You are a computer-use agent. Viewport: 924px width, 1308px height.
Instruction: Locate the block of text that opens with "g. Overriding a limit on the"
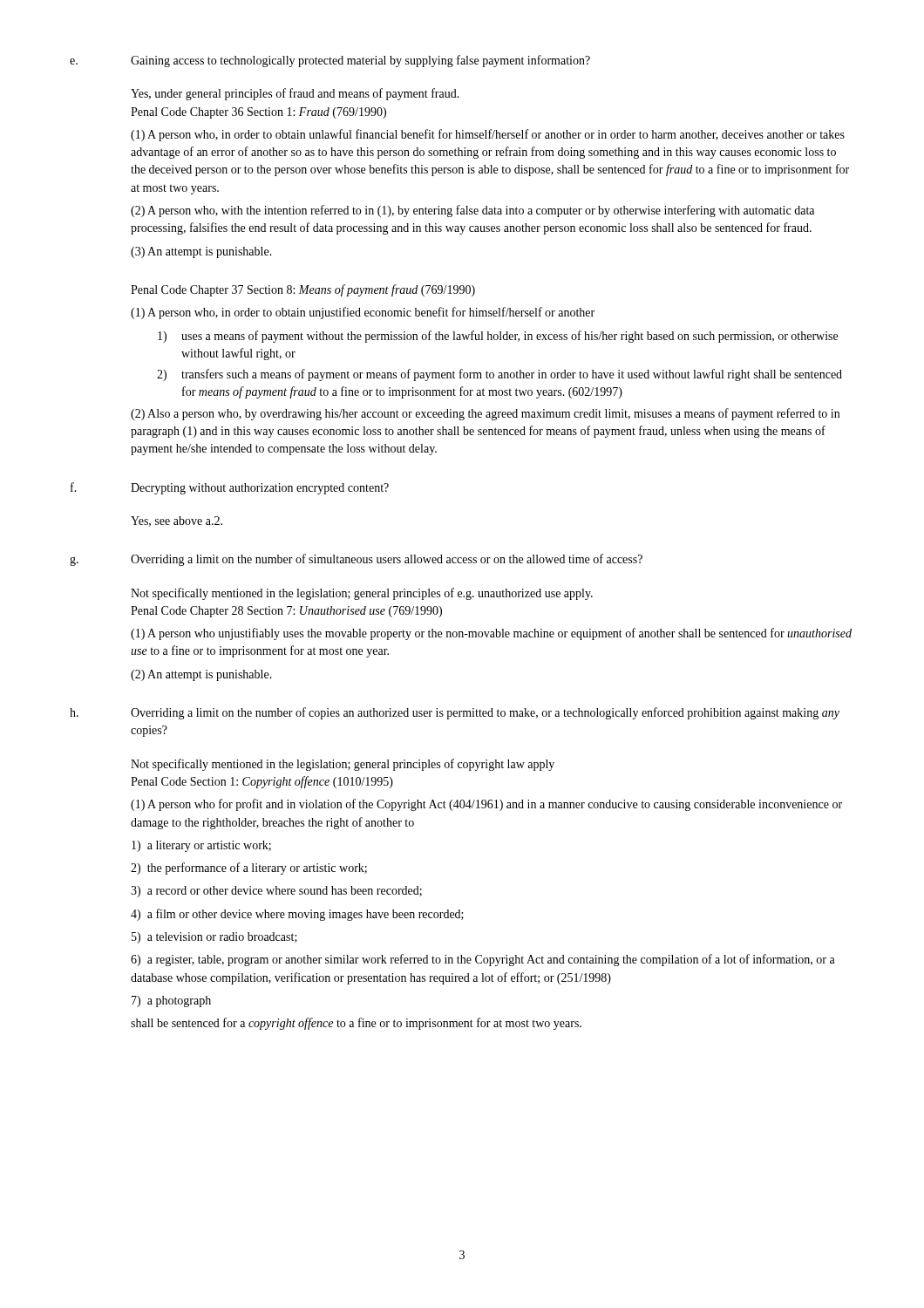[x=462, y=560]
